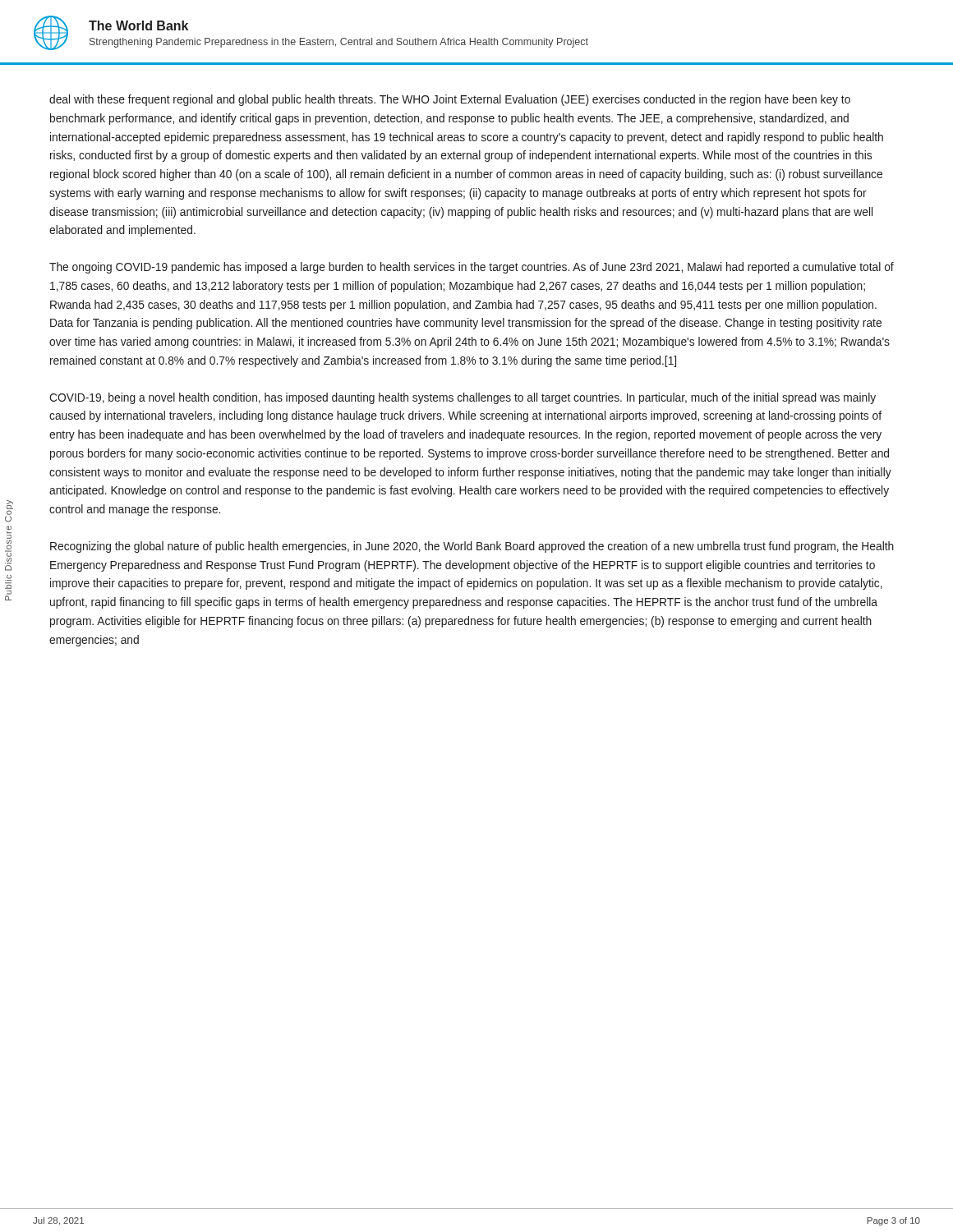
Task: Click on the passage starting "Recognizing the global"
Action: [472, 593]
